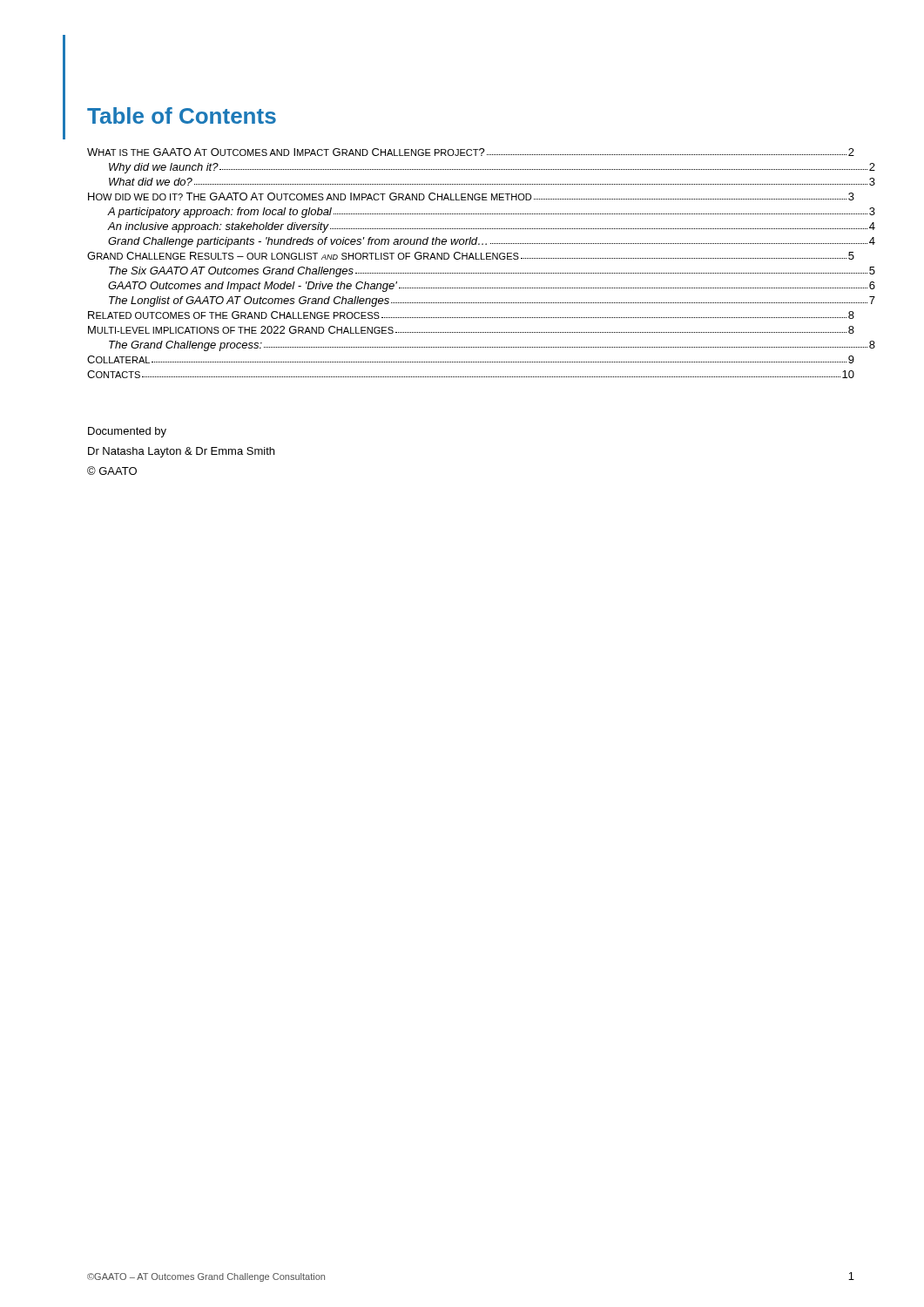This screenshot has width=924, height=1307.
Task: Navigate to the block starting "The Grand Challenge"
Action: pos(471,344)
